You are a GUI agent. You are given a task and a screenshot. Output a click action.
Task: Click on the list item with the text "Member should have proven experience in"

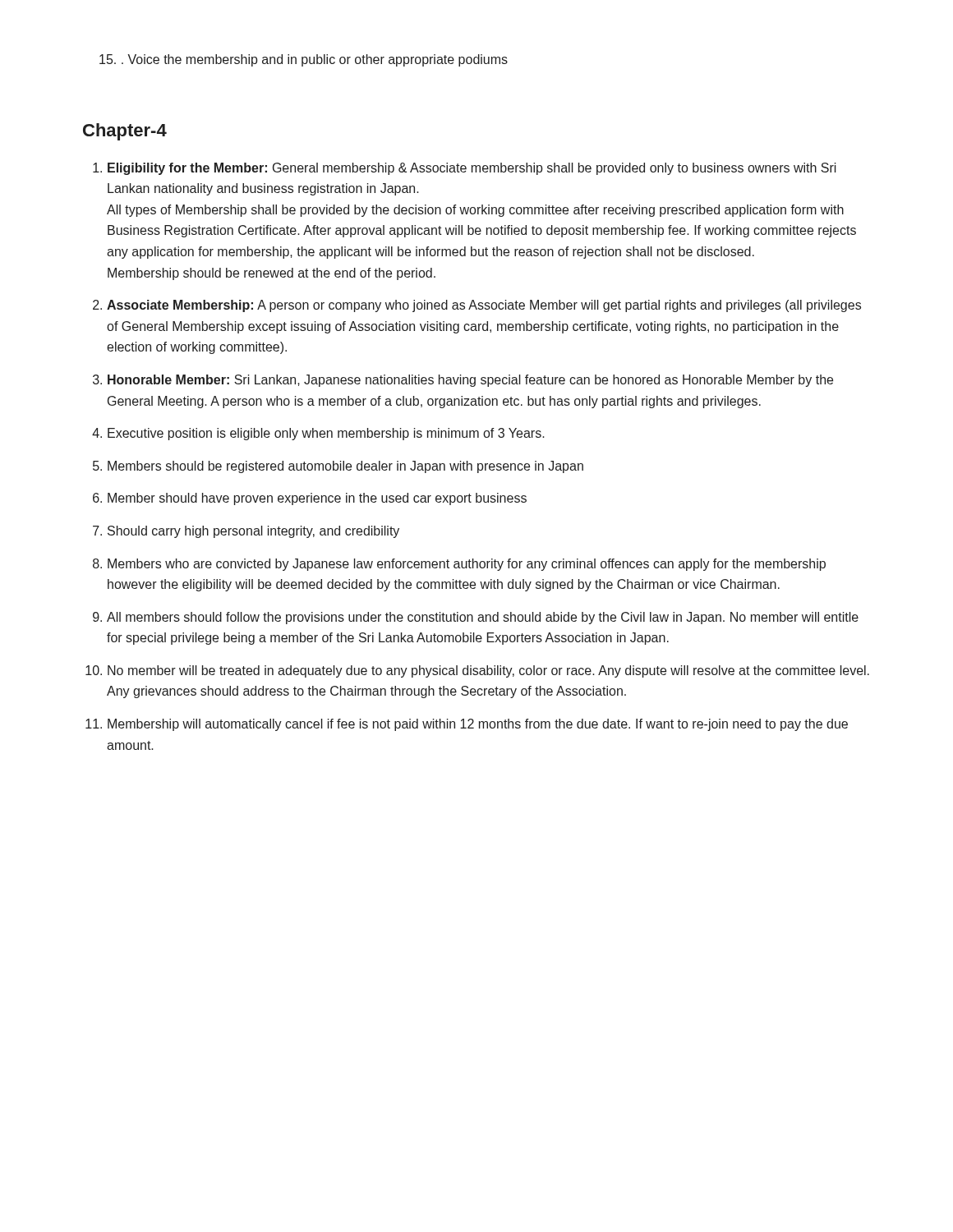(317, 498)
